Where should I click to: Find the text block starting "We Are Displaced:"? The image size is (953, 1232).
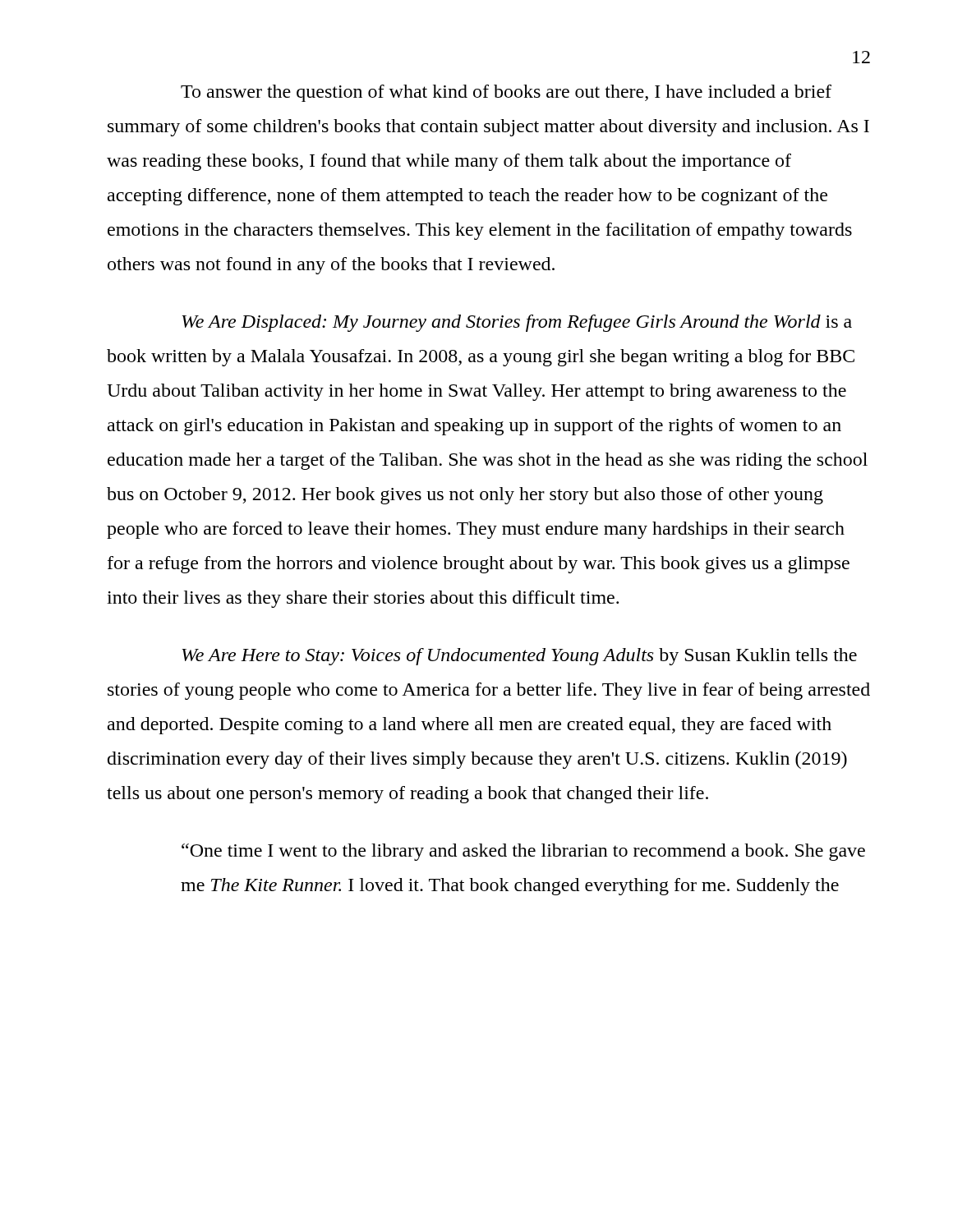pyautogui.click(x=487, y=459)
